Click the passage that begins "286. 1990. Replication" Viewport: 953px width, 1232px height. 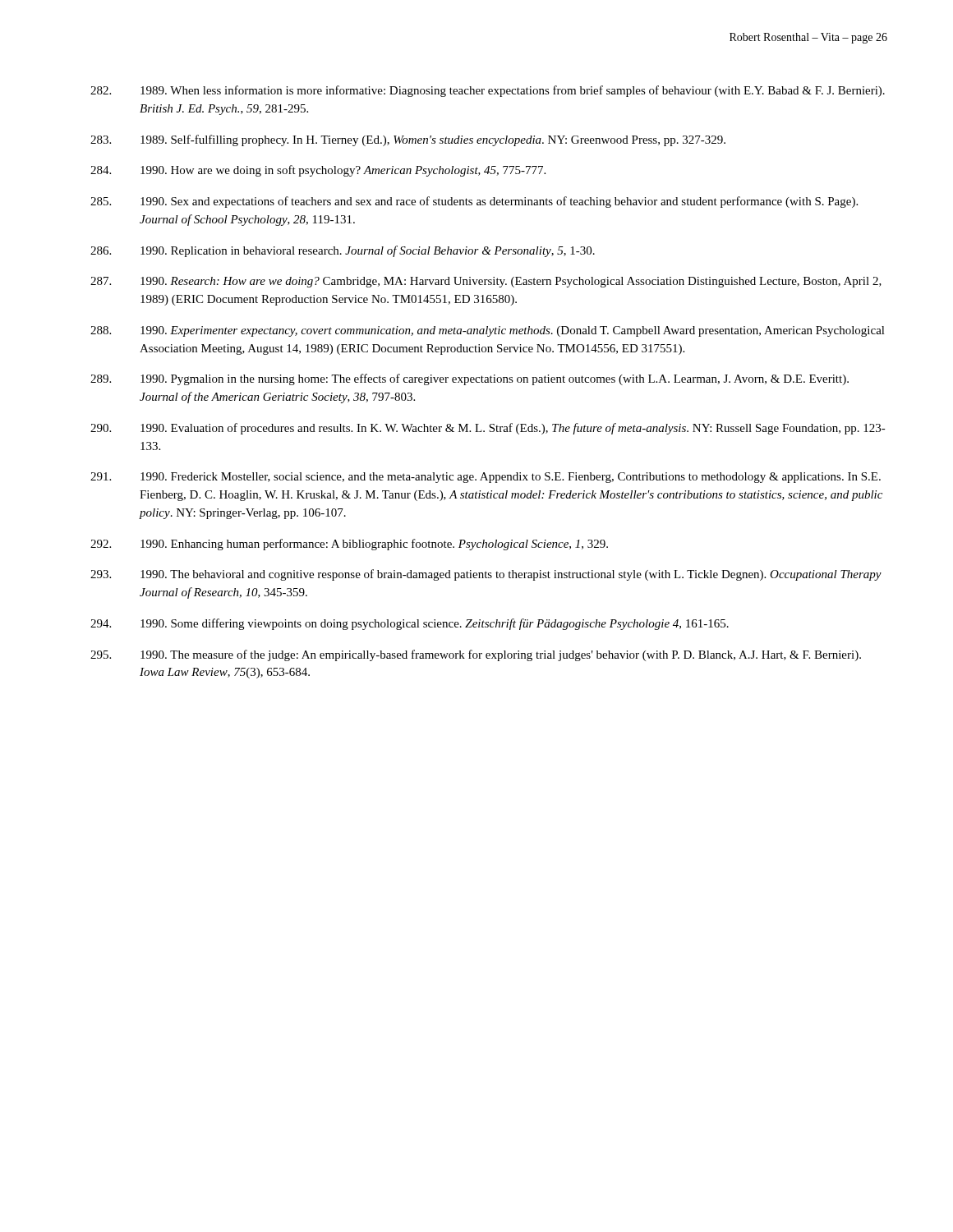coord(489,251)
